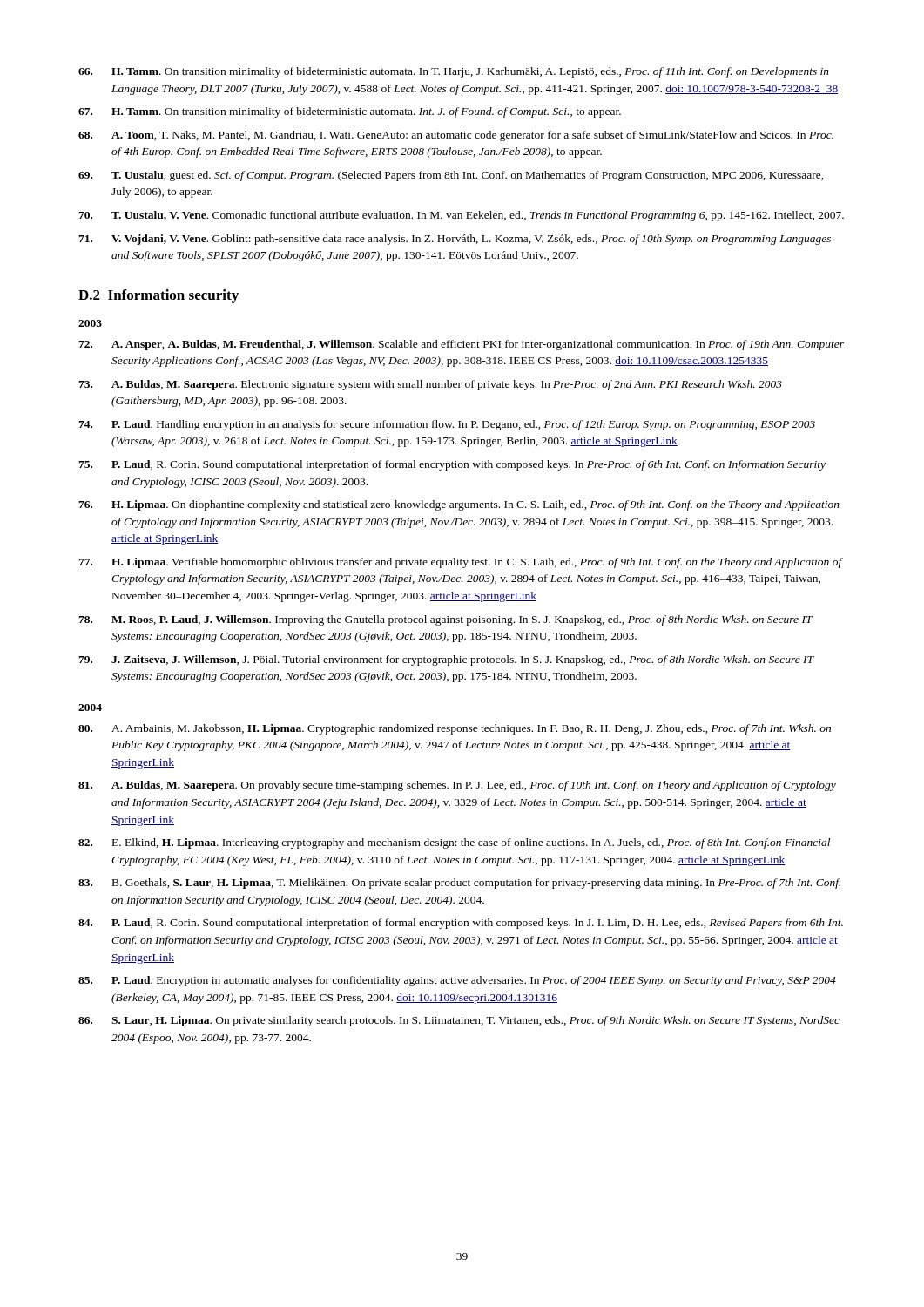Find the list item that reads "85. P. Laud. Encryption in automatic analyses for"
Viewport: 924px width, 1307px height.
pyautogui.click(x=462, y=989)
